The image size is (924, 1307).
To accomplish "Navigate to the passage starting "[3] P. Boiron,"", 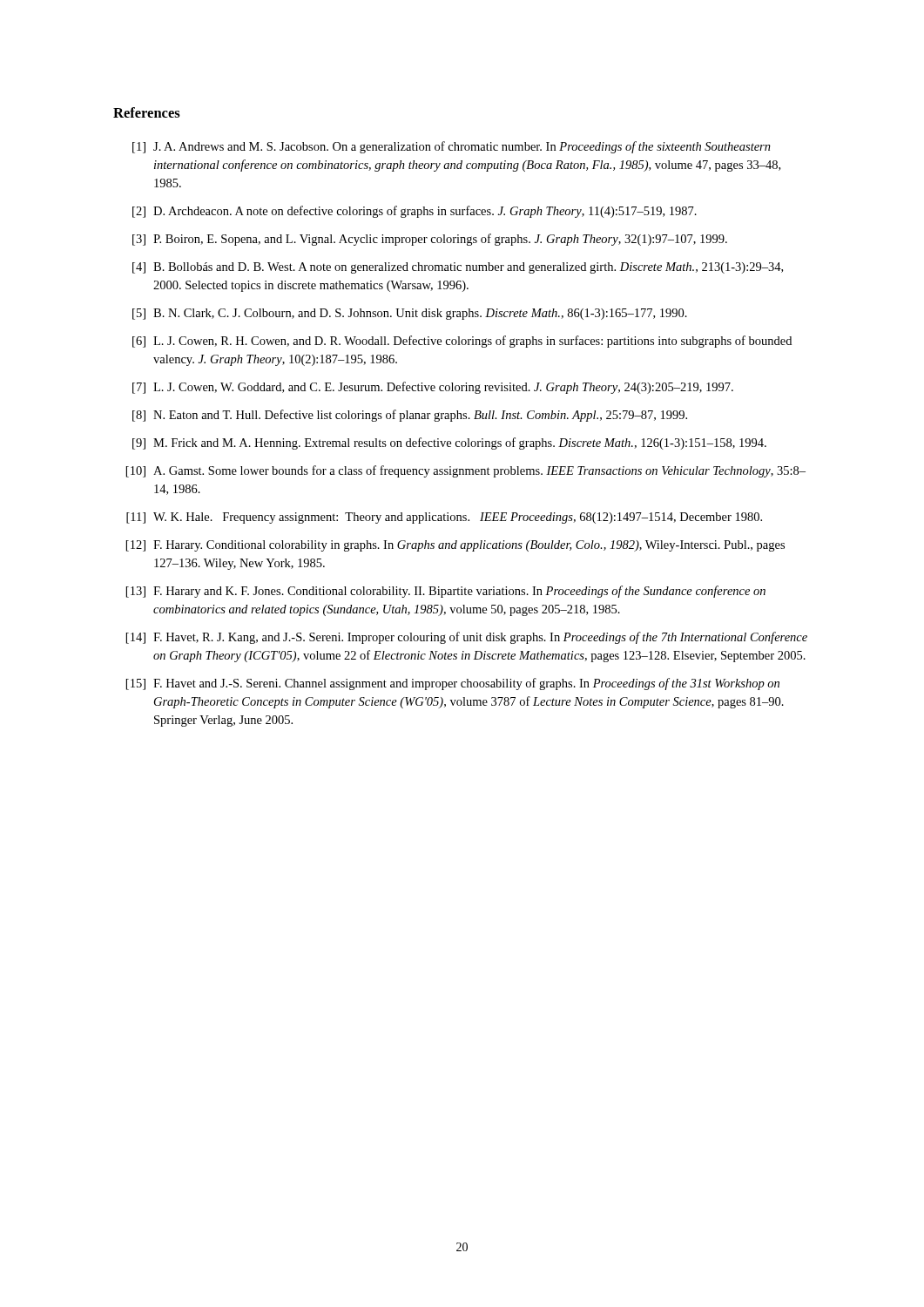I will (462, 239).
